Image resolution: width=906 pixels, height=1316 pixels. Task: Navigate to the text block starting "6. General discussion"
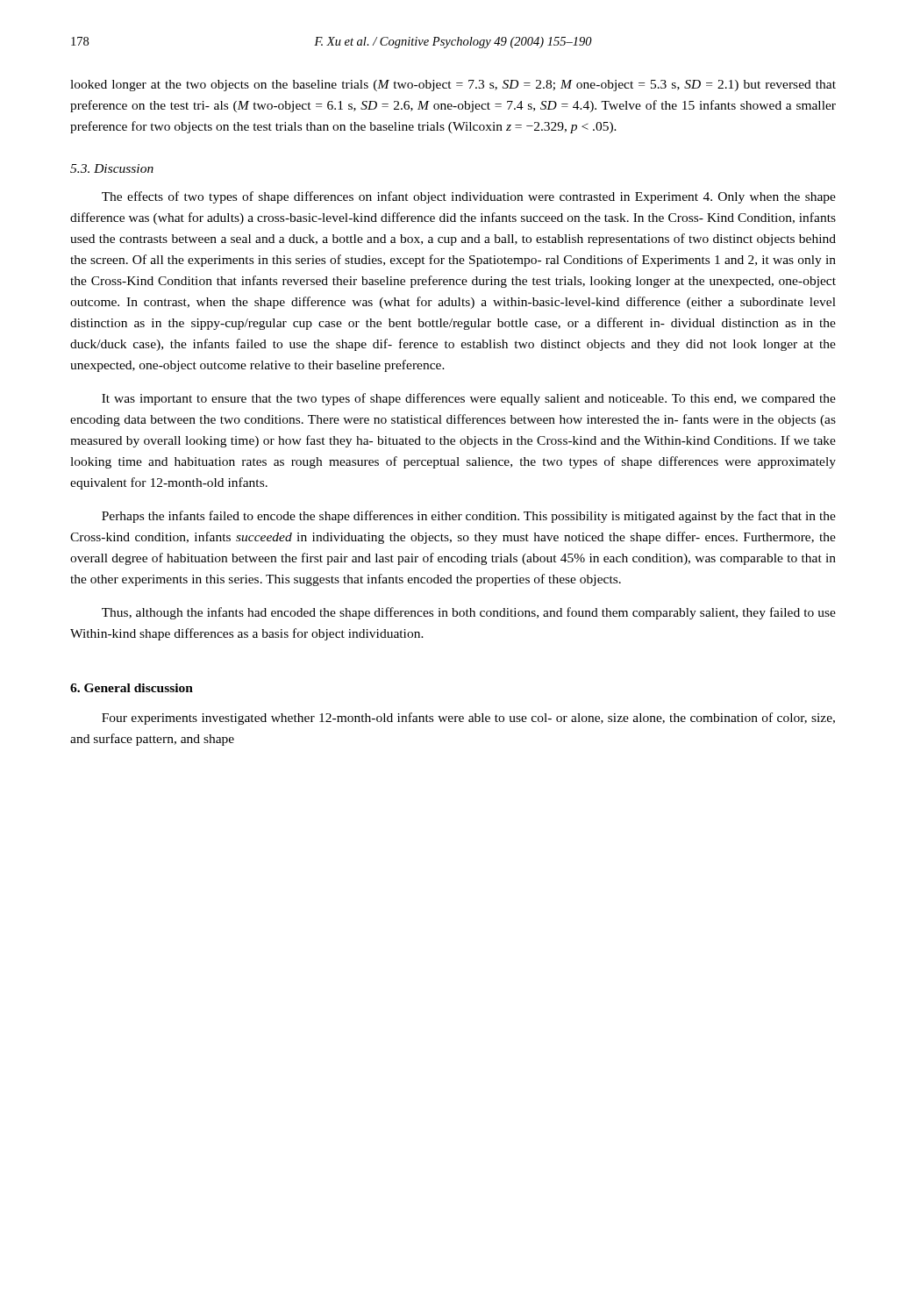(x=132, y=688)
